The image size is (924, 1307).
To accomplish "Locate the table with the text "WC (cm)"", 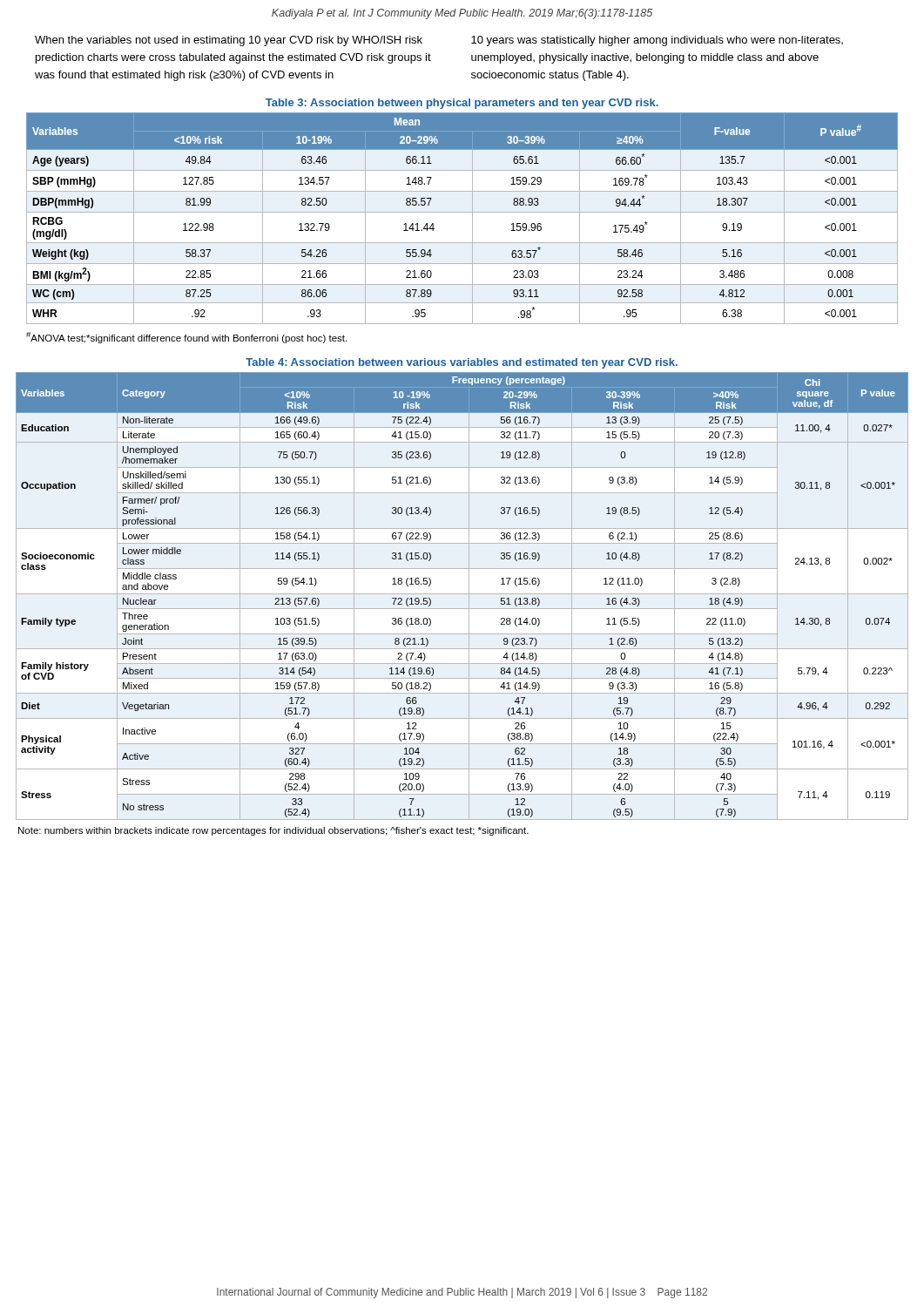I will click(x=462, y=219).
